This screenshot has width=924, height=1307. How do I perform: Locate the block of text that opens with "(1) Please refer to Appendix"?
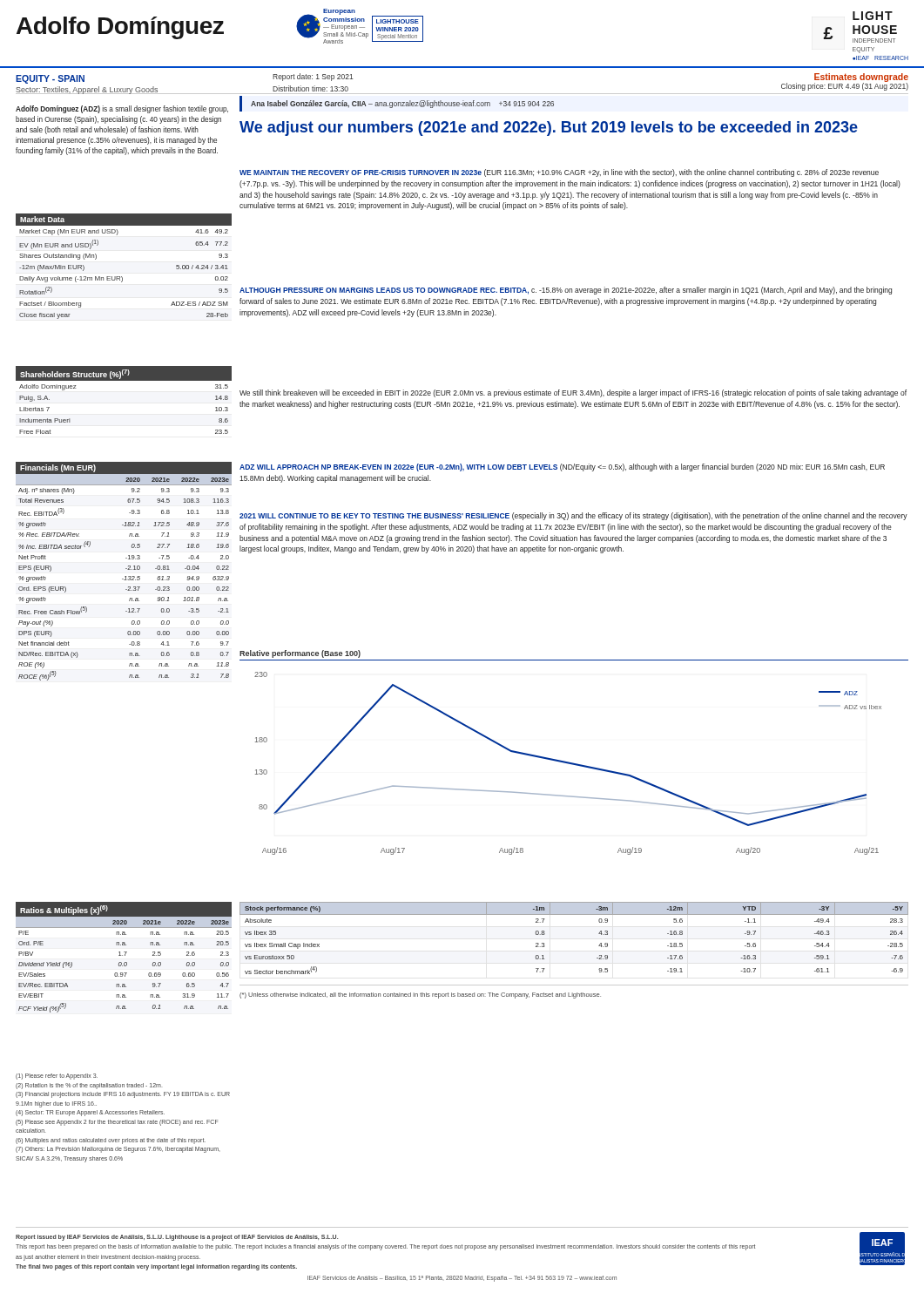tap(123, 1117)
